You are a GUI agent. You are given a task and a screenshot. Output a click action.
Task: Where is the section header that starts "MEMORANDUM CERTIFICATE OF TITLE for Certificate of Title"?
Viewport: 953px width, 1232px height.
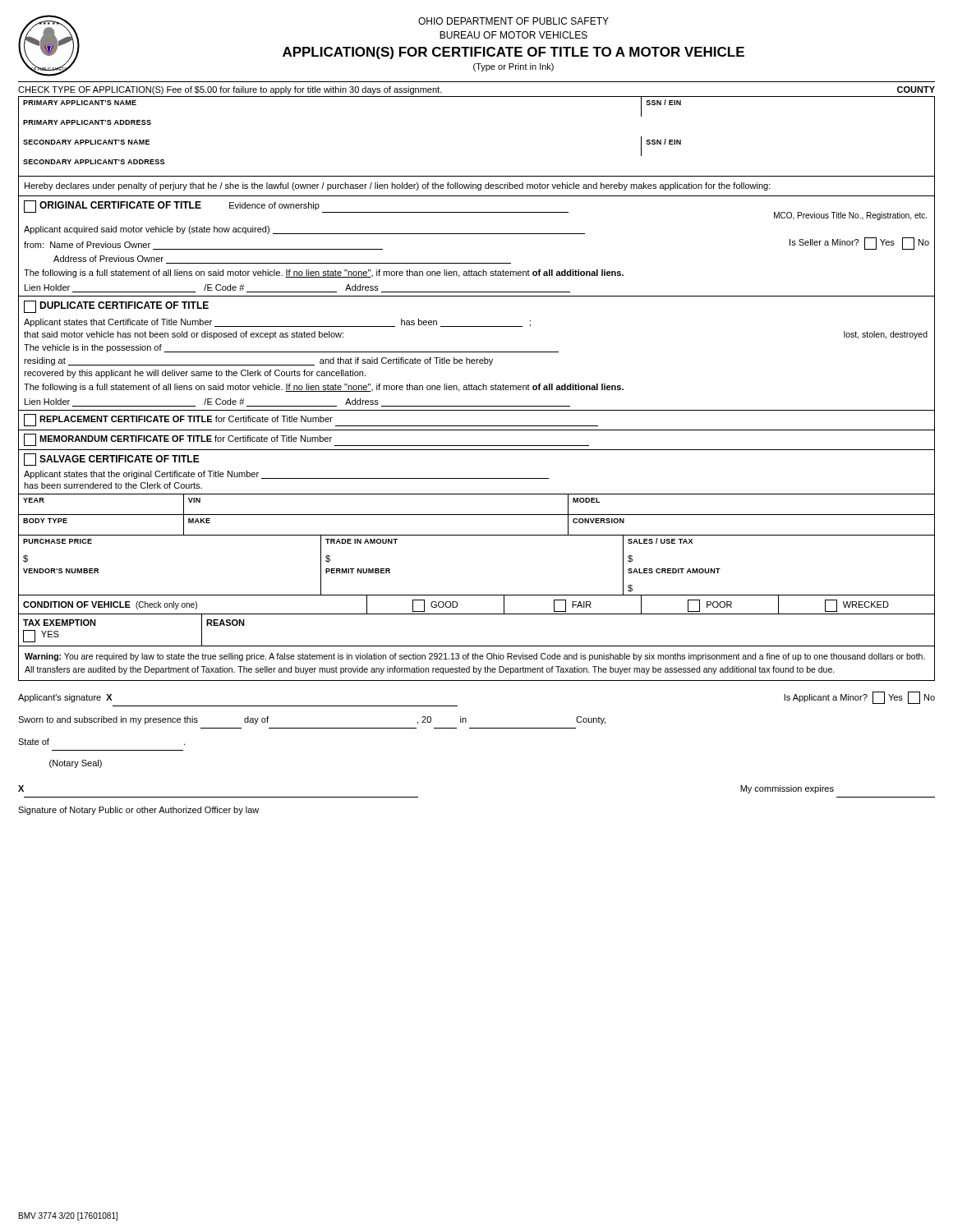[307, 440]
